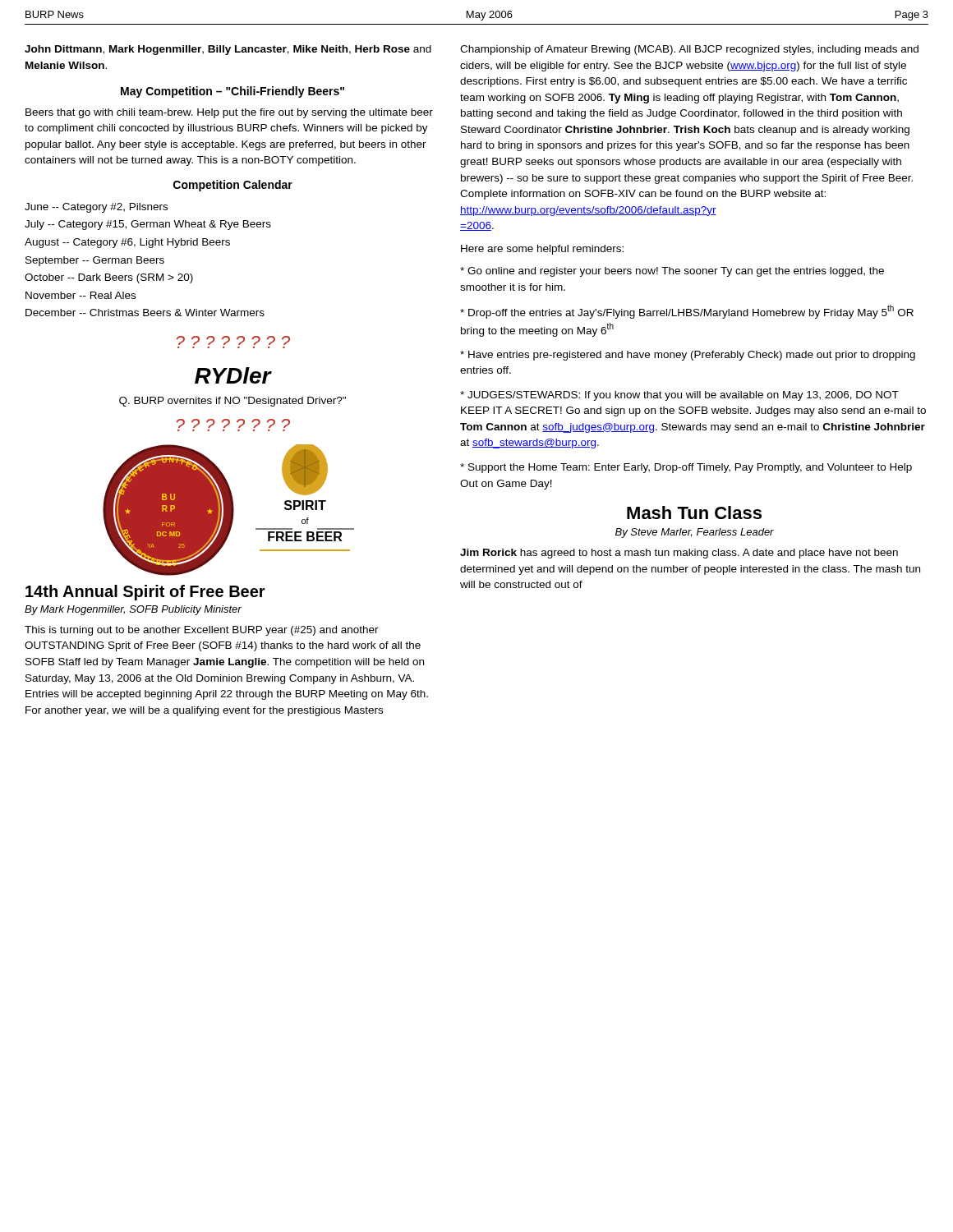Click on the text with the text "By Steve Marler, Fearless Leader"

[694, 532]
